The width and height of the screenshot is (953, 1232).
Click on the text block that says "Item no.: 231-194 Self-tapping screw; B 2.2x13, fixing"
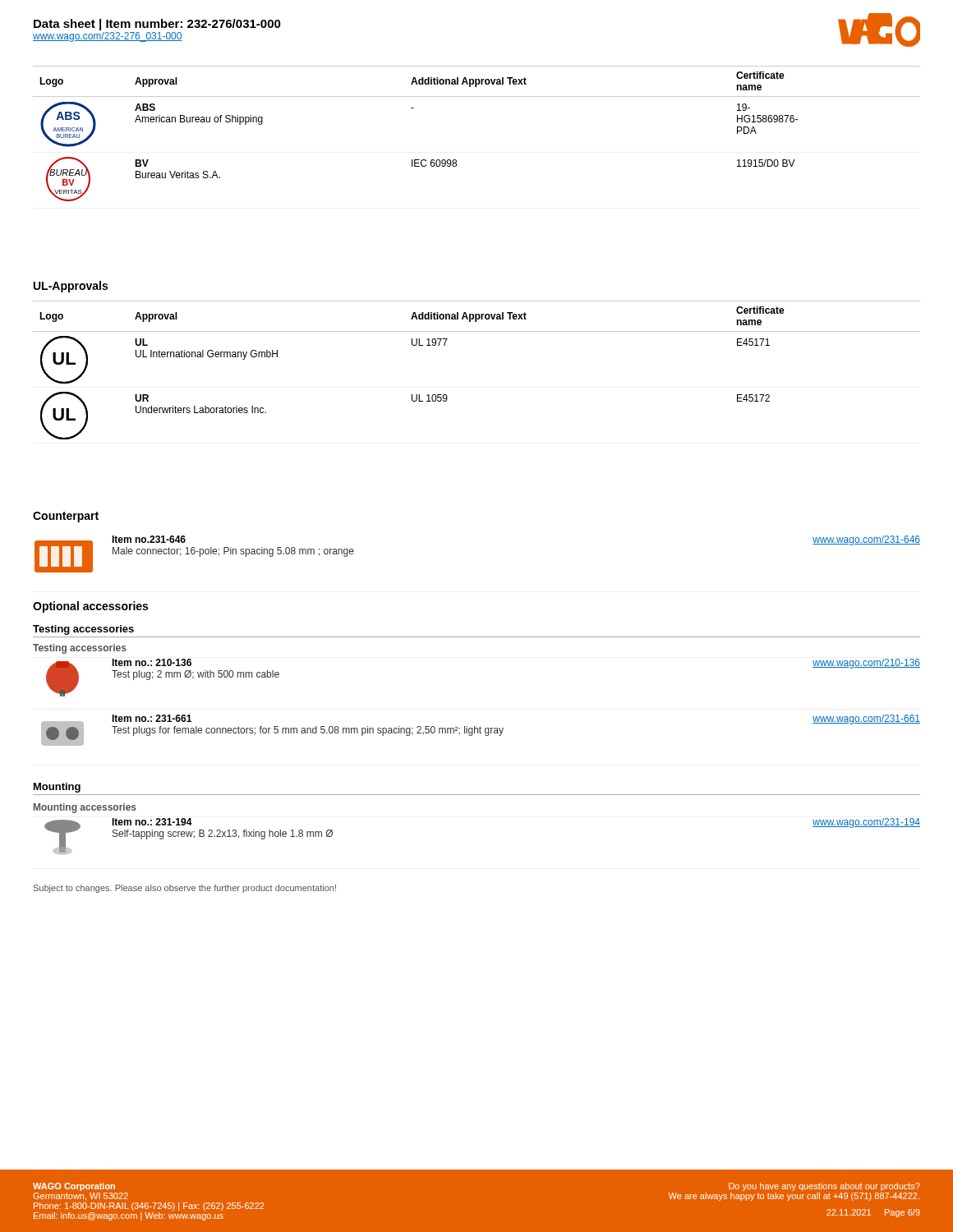pos(173,836)
